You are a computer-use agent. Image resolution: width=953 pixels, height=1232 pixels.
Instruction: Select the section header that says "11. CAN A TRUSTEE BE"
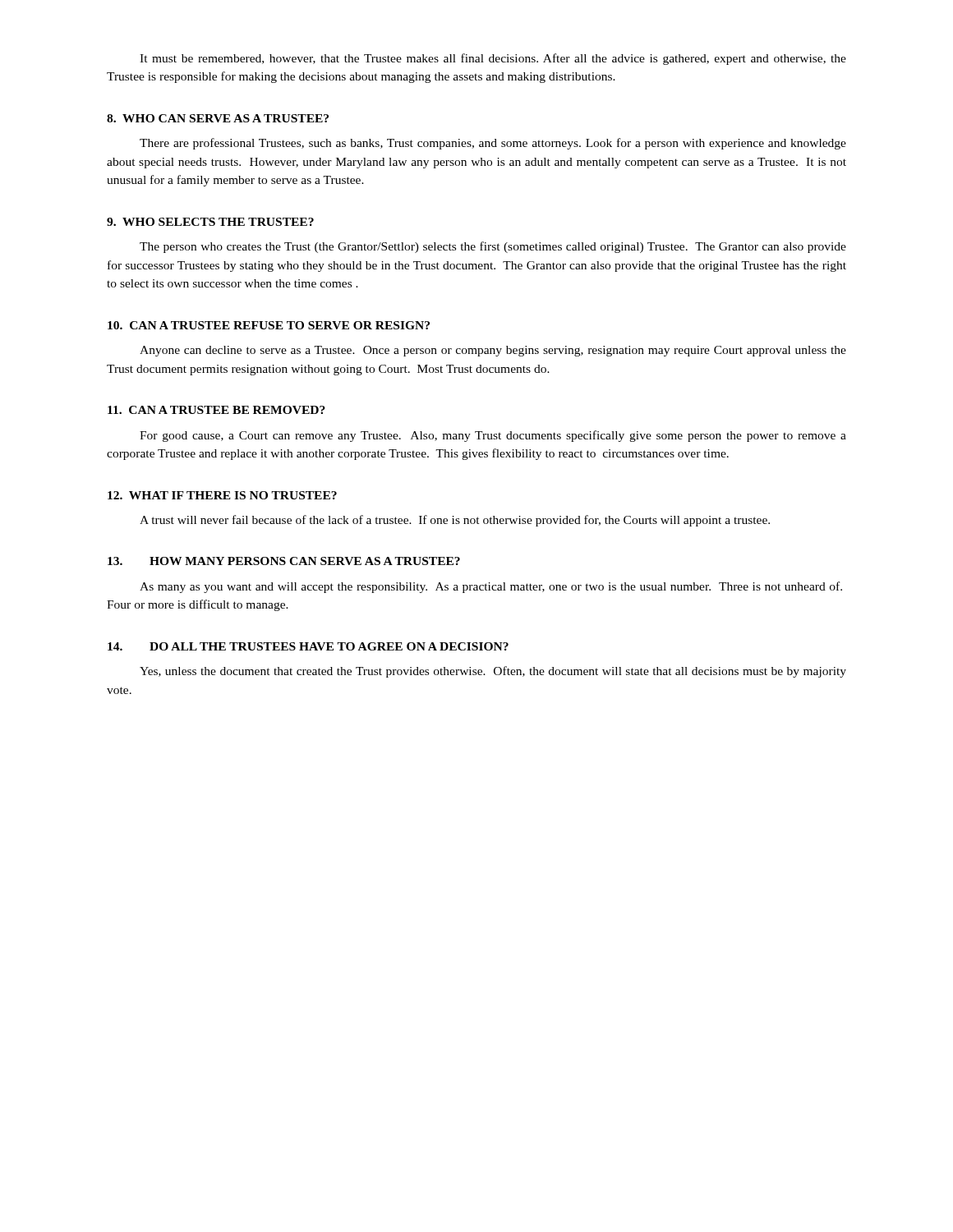click(216, 410)
